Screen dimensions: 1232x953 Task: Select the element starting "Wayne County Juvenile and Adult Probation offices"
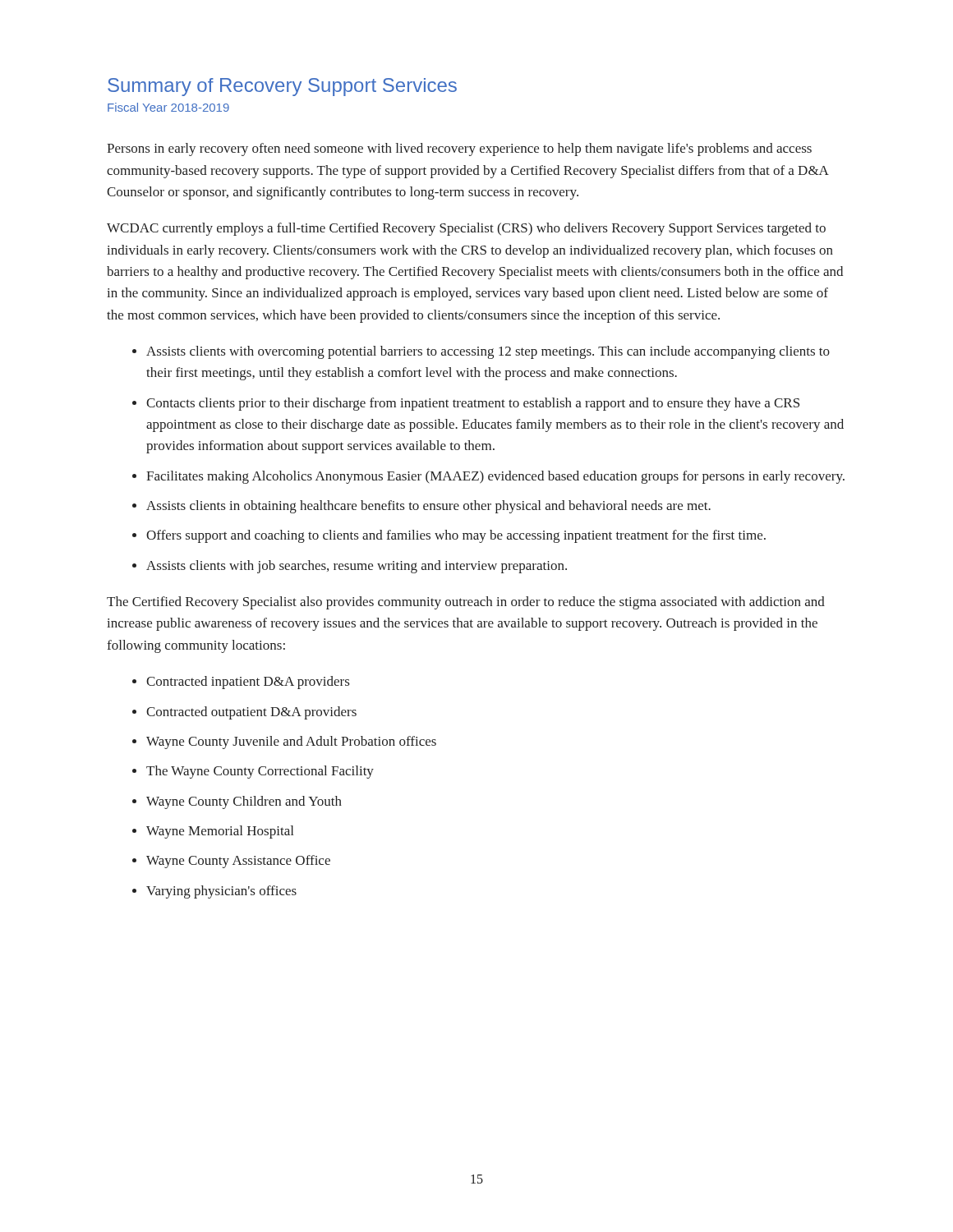291,741
